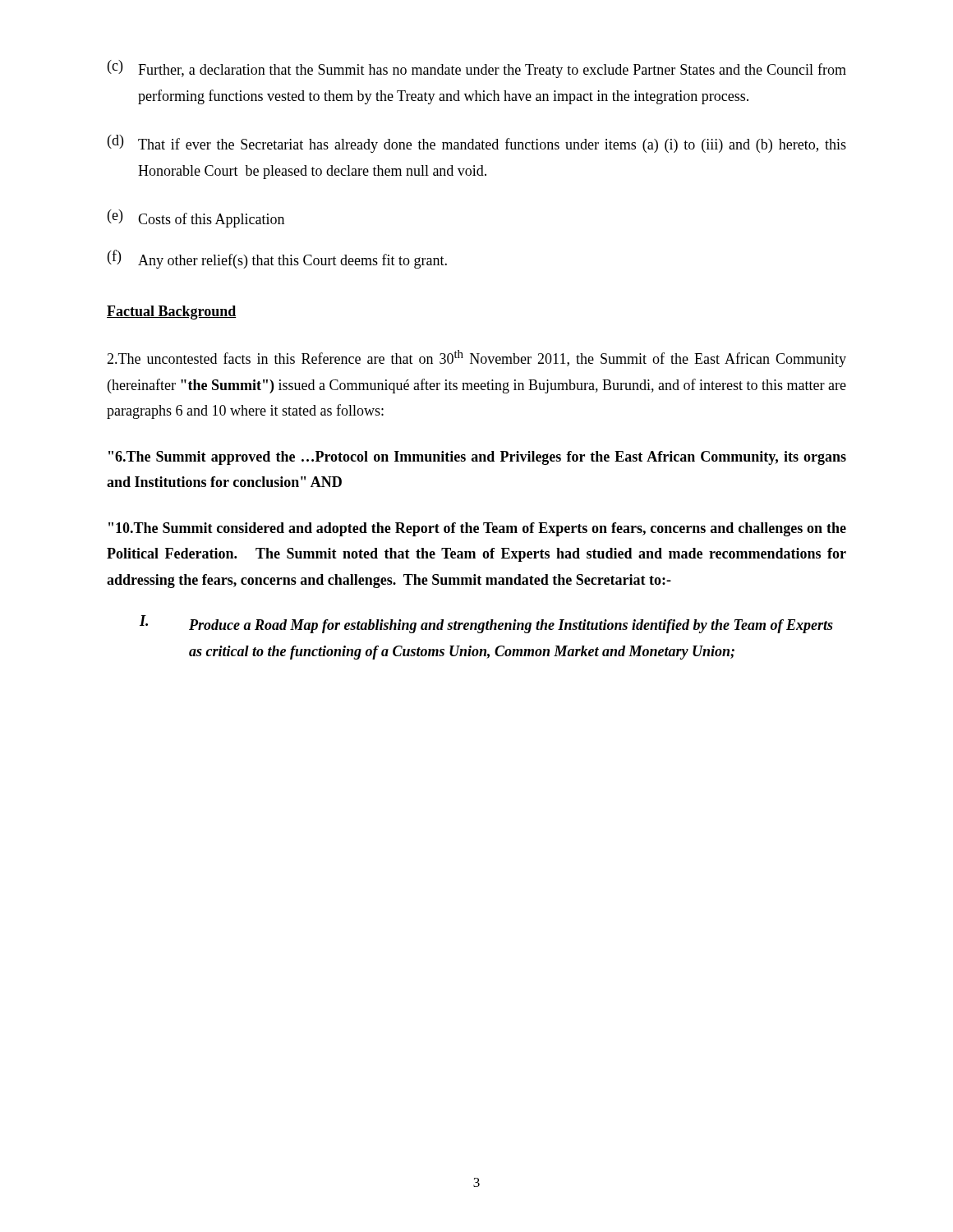Click on the section header that says "Factual Background"
This screenshot has height=1232, width=953.
tap(171, 311)
